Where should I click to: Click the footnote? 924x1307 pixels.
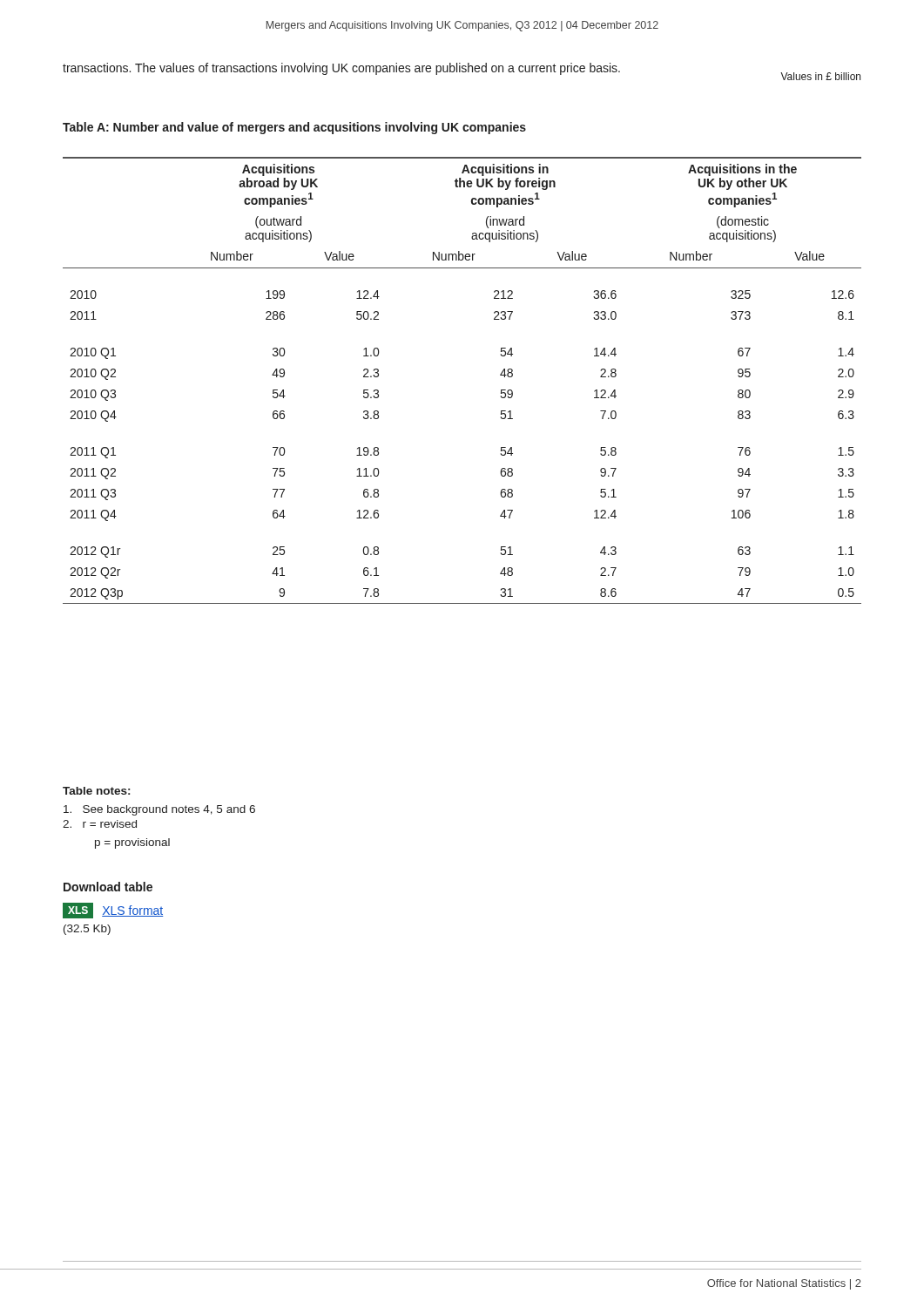[462, 816]
